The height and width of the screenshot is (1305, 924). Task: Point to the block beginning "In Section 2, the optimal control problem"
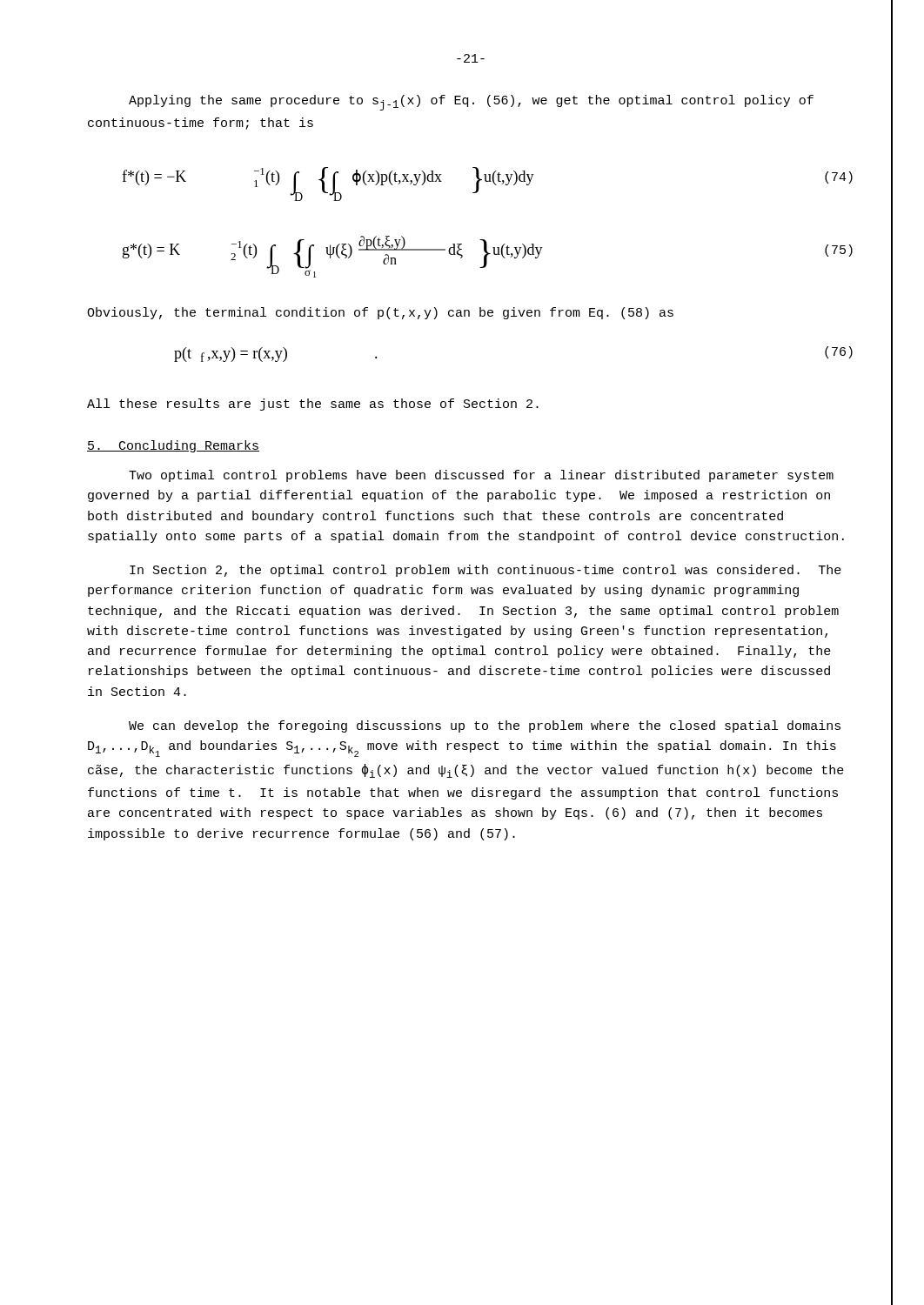pyautogui.click(x=464, y=632)
